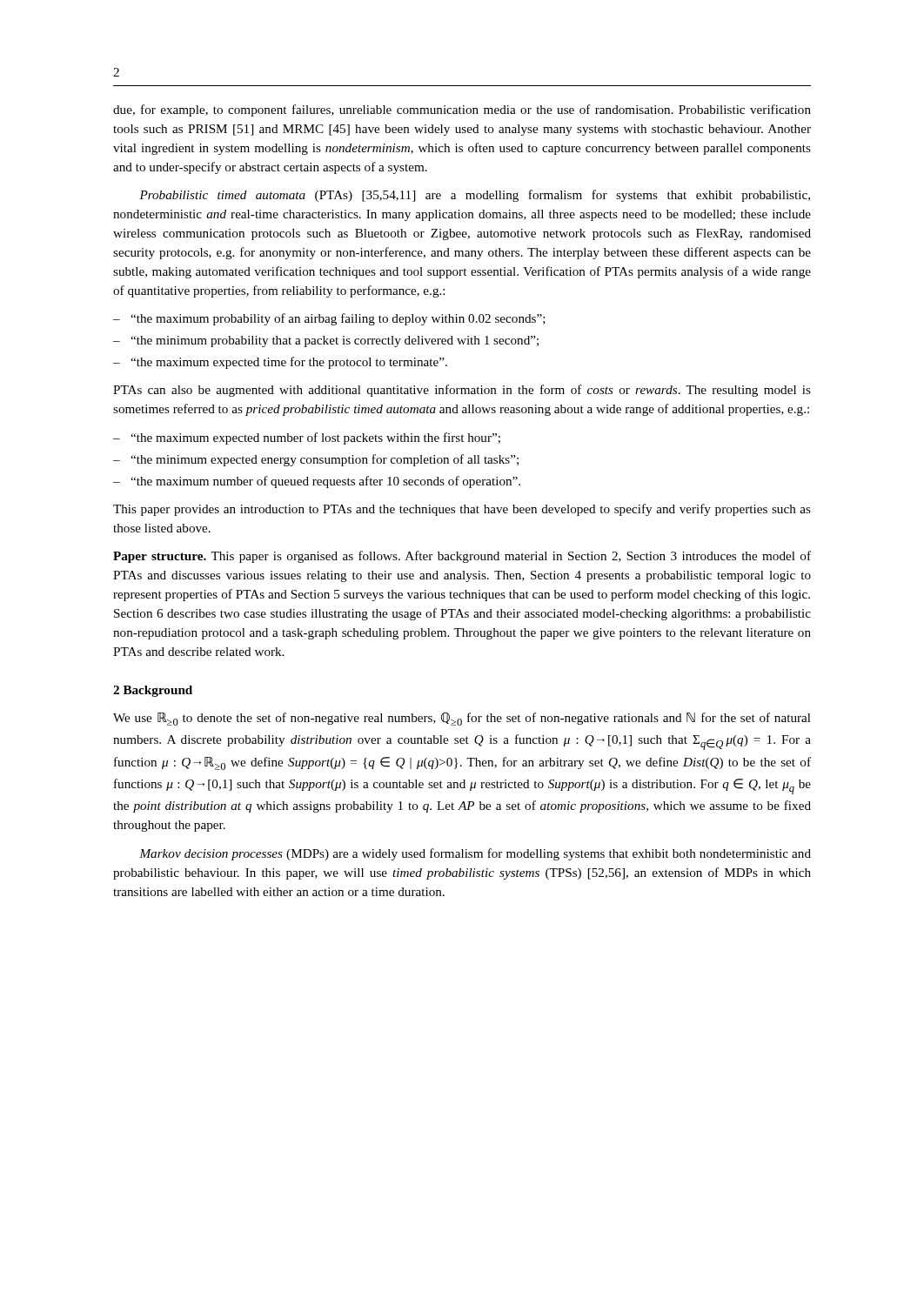The width and height of the screenshot is (924, 1305).
Task: Locate the list item that reads "– “the maximum probability of"
Action: coord(329,319)
